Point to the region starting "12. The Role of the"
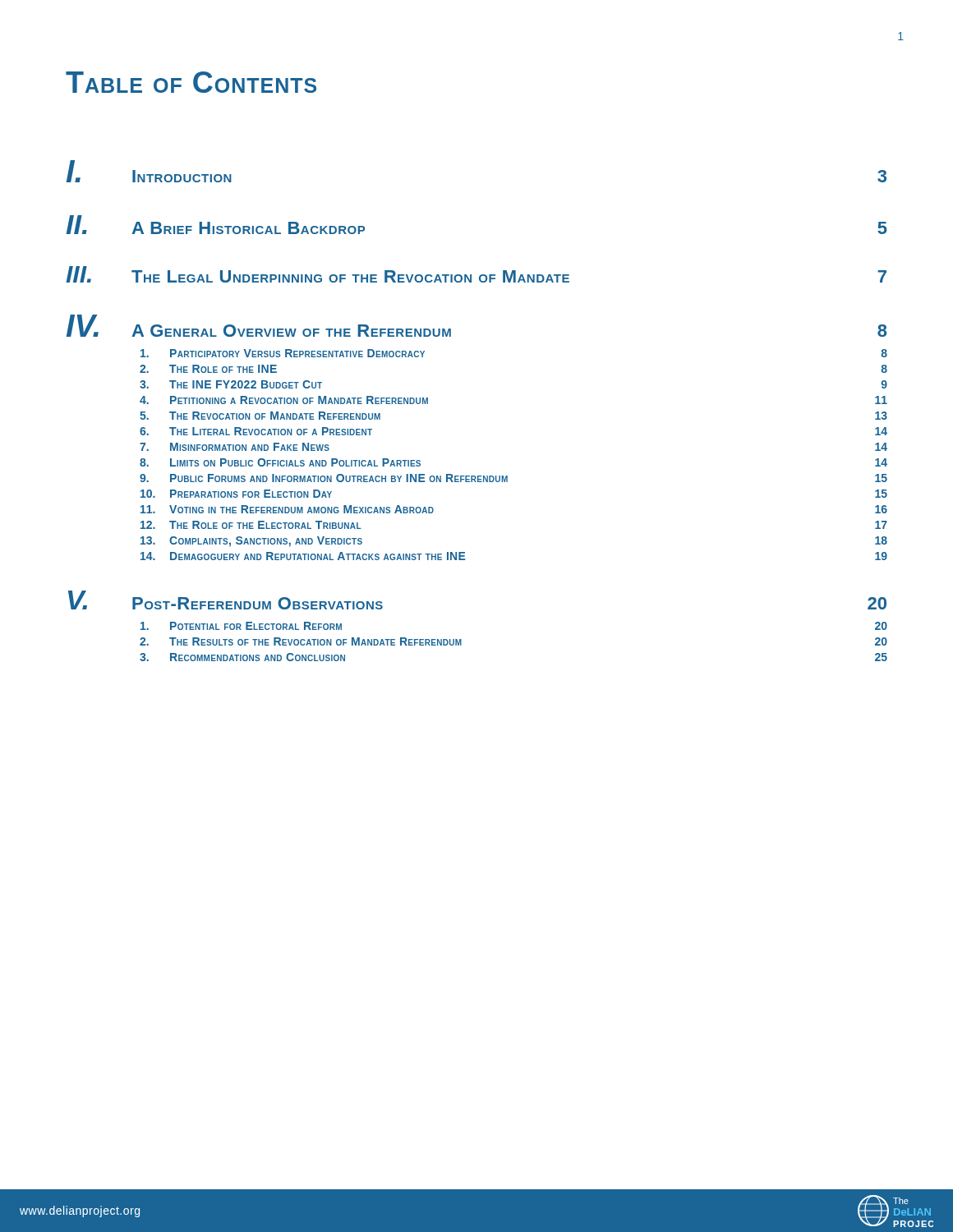The image size is (953, 1232). coord(267,524)
